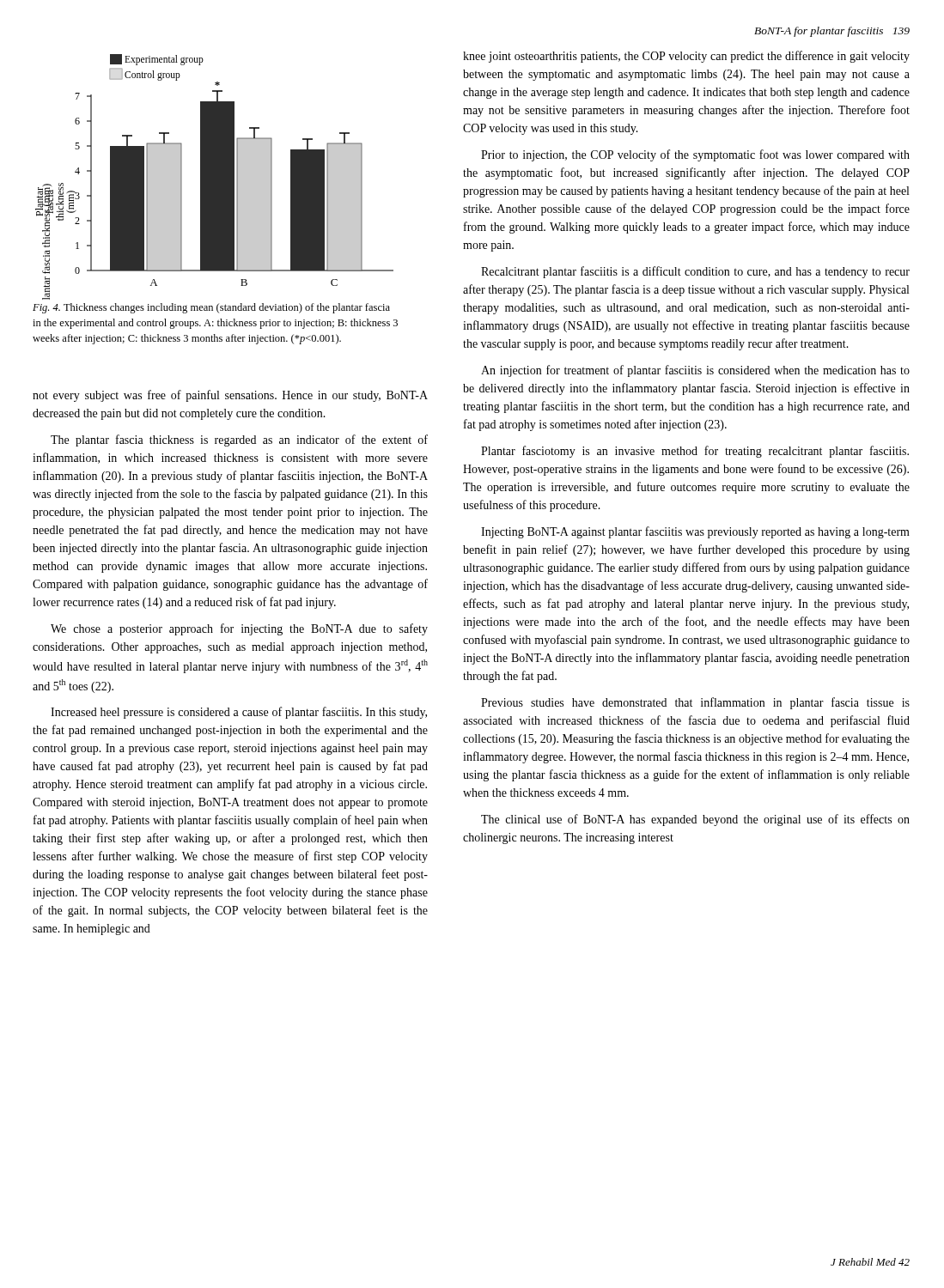Viewport: 944px width, 1288px height.
Task: Click on the text block that reads "An injection for"
Action: [x=686, y=398]
